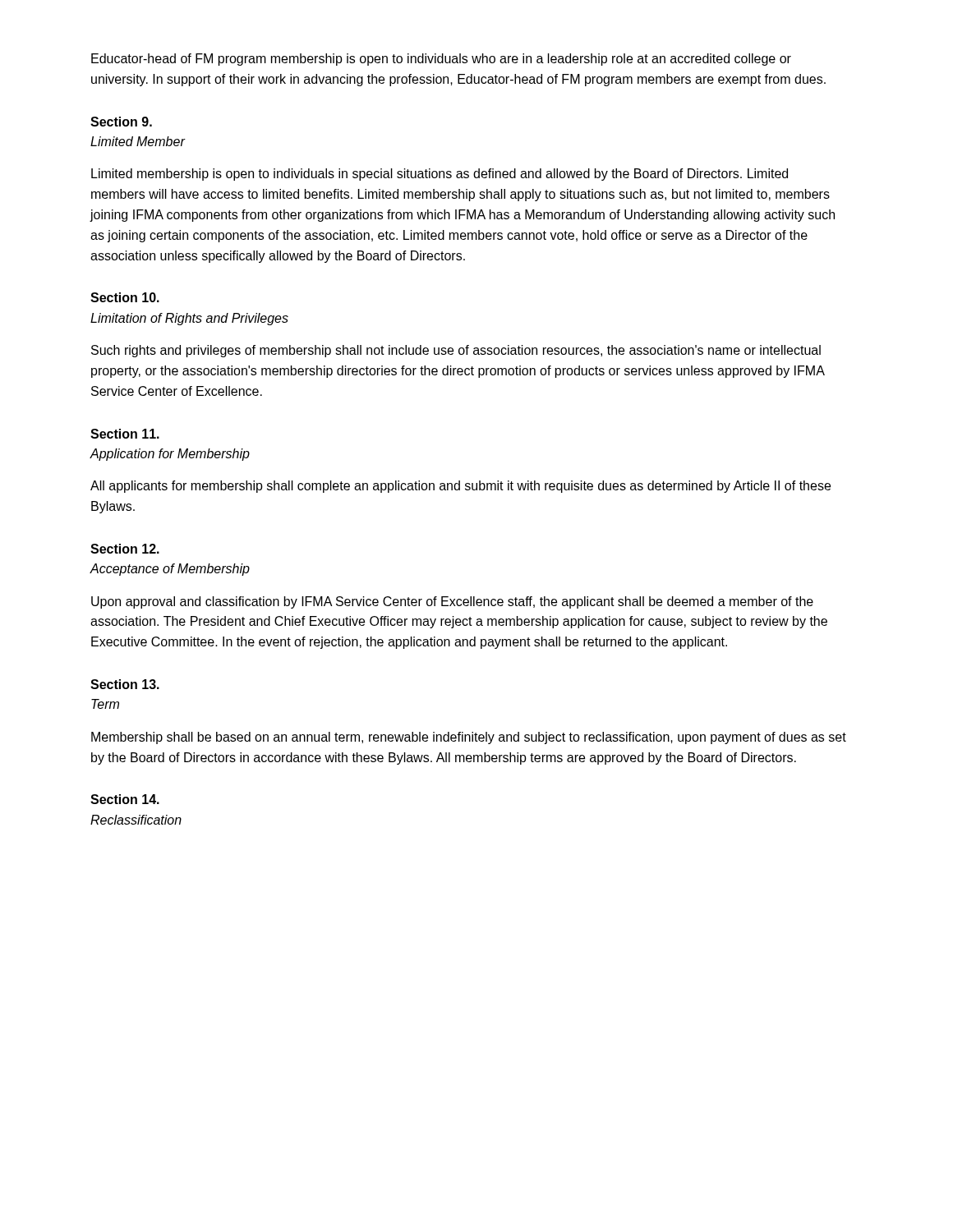953x1232 pixels.
Task: Point to the region starting "All applicants for membership shall complete"
Action: (x=468, y=497)
